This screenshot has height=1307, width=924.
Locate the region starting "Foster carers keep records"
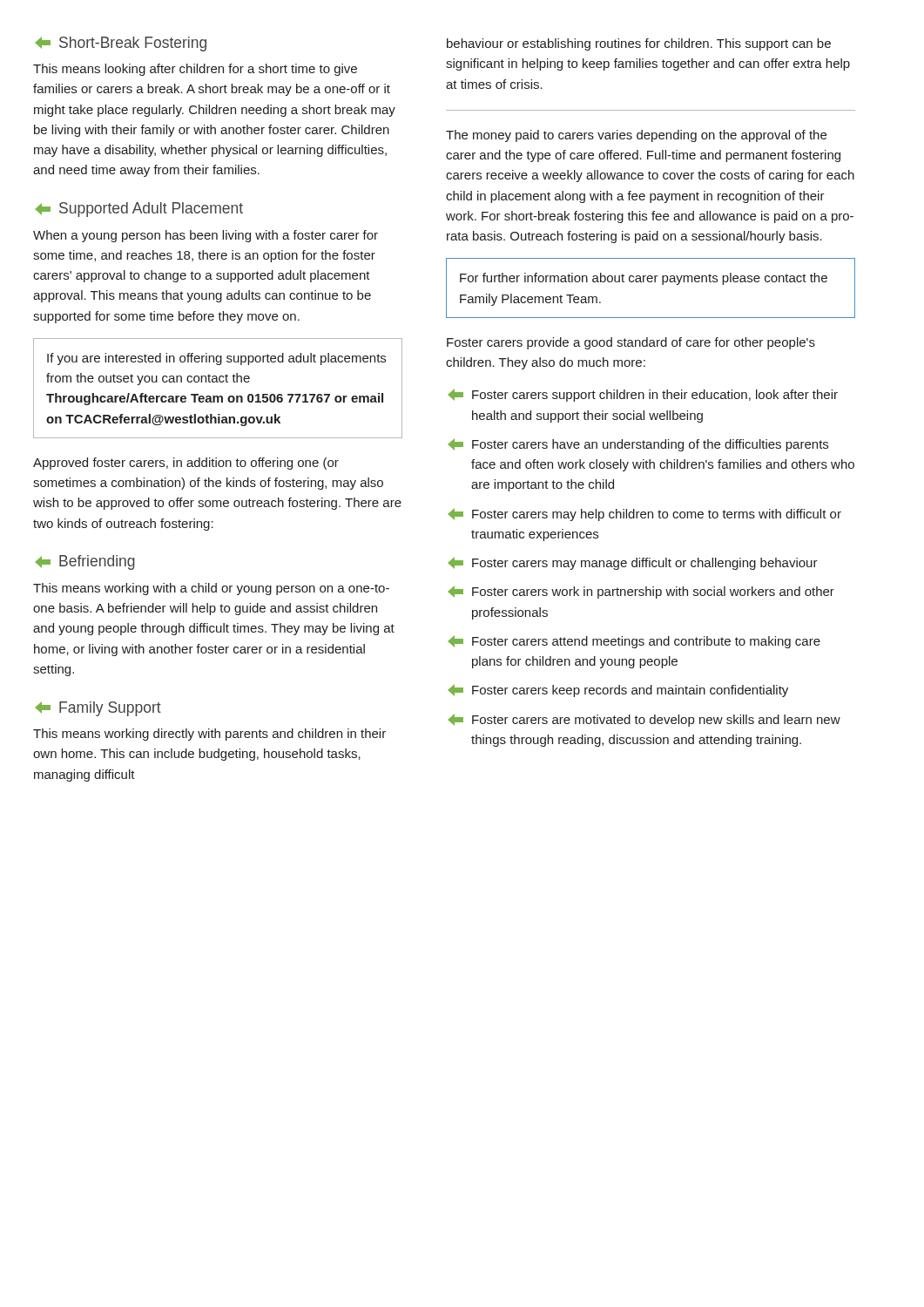click(x=617, y=690)
